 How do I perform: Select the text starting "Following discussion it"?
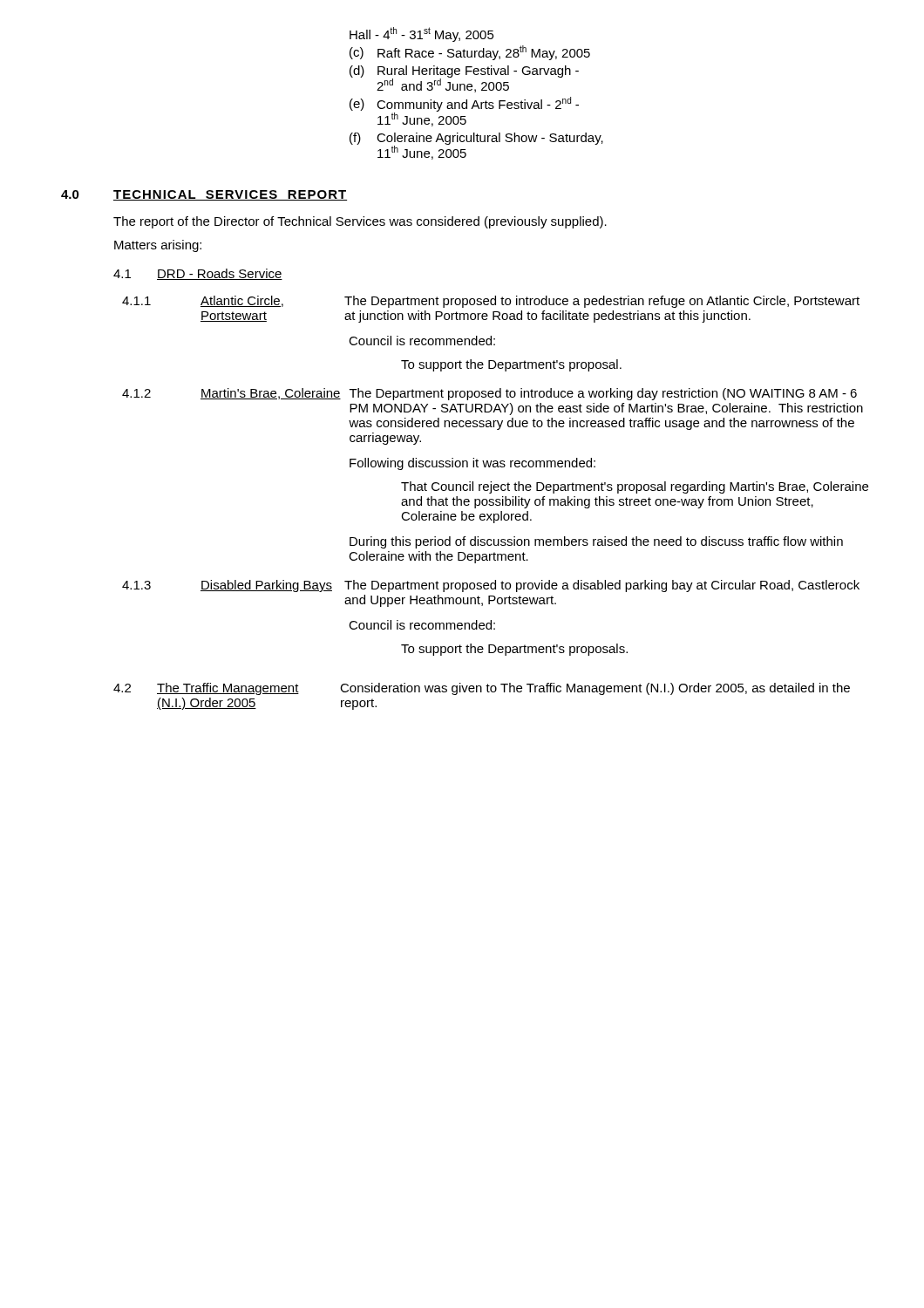pyautogui.click(x=473, y=463)
